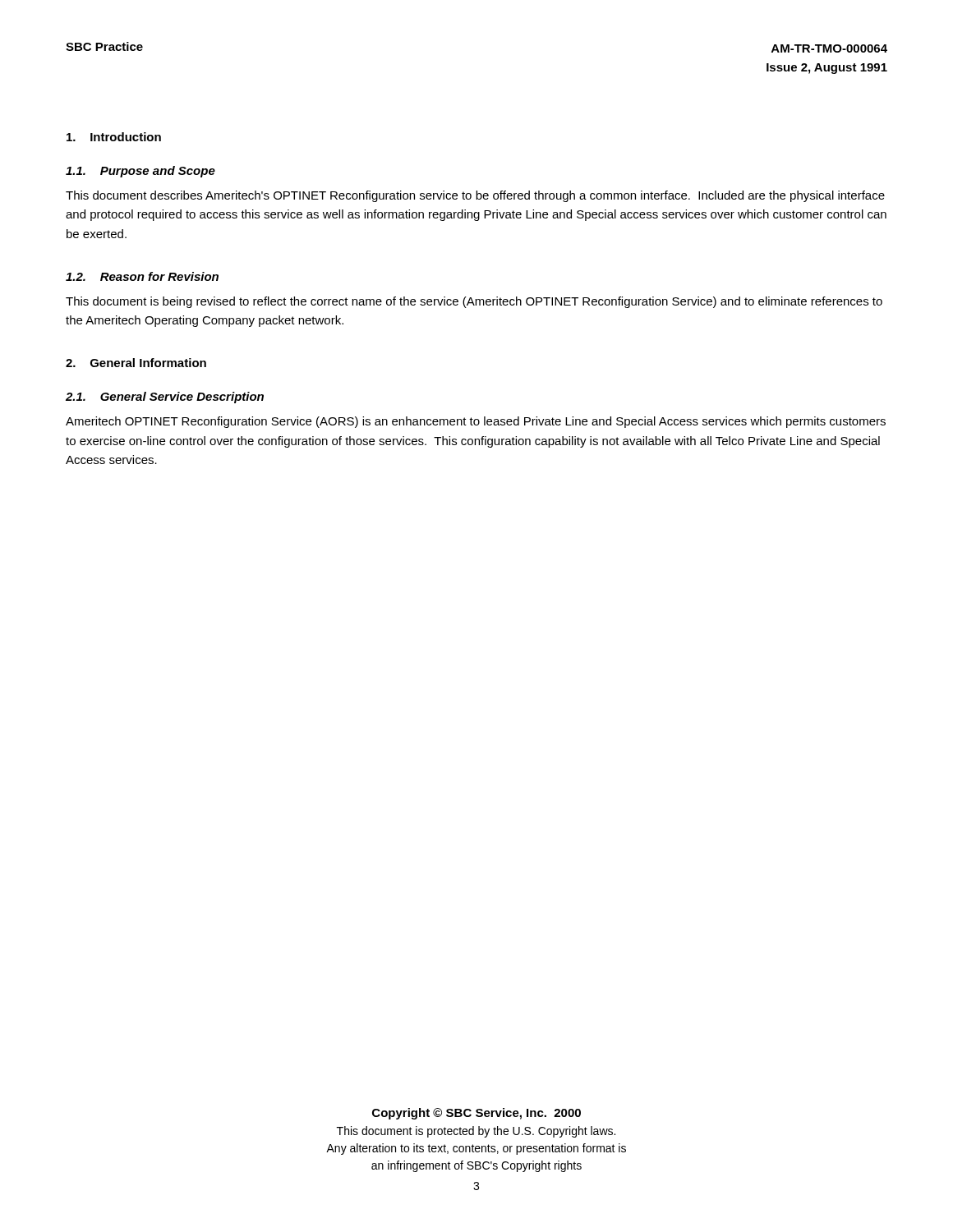Locate the block of text that opens with "Ameritech OPTINET Reconfiguration Service (AORS) is an"
This screenshot has height=1232, width=953.
point(476,440)
